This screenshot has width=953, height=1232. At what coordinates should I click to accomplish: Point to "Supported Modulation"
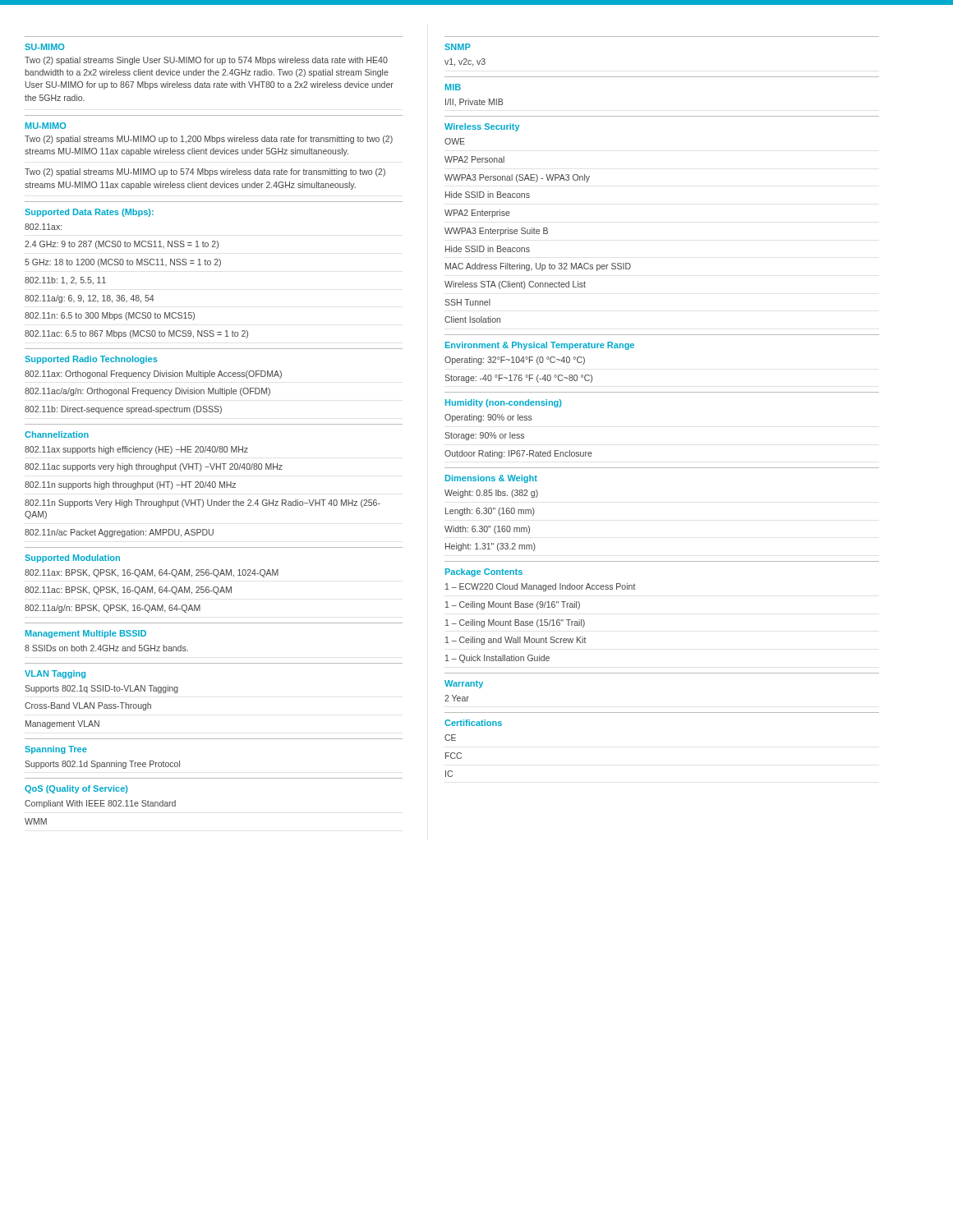[x=73, y=557]
